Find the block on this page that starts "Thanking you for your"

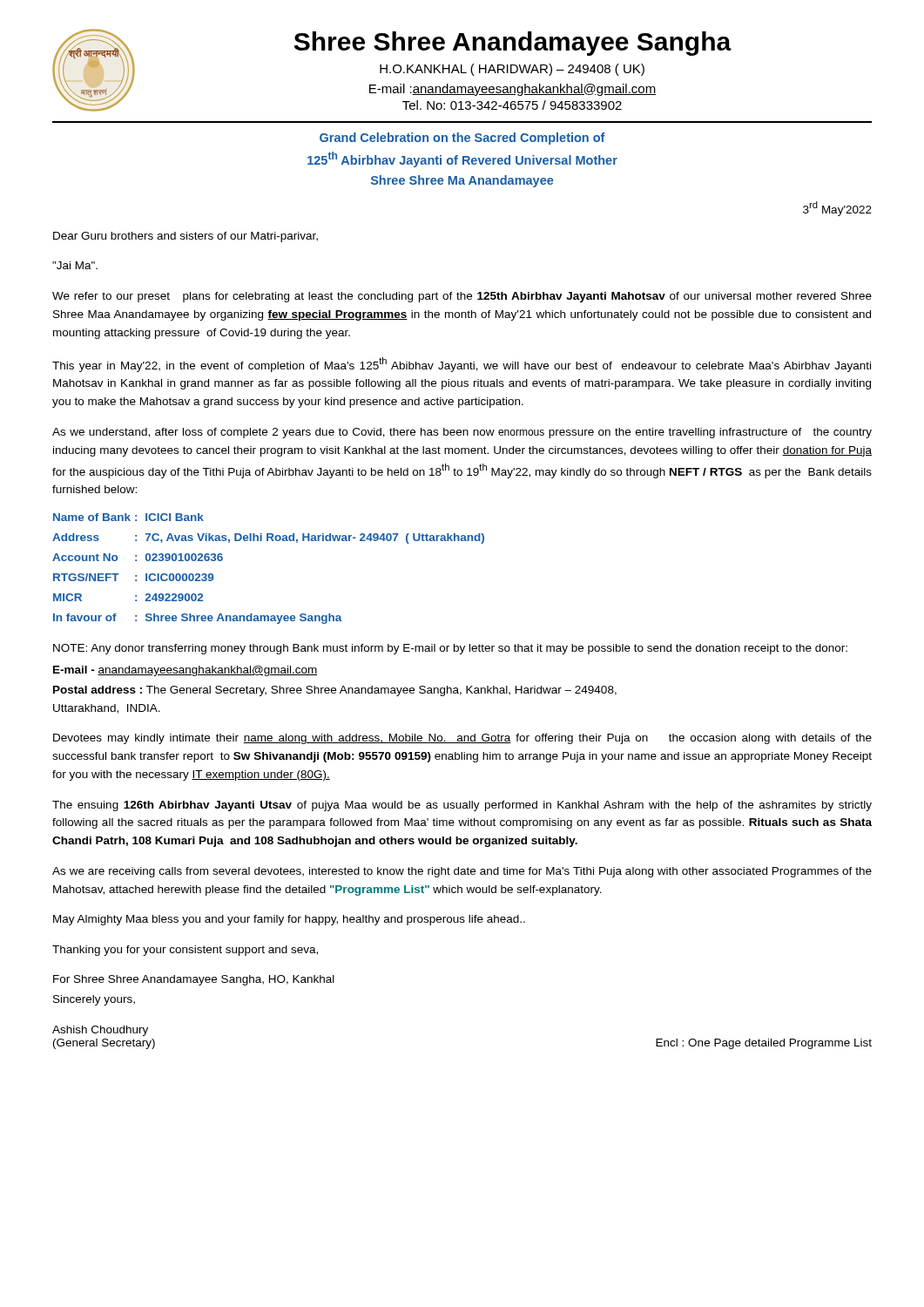[185, 951]
